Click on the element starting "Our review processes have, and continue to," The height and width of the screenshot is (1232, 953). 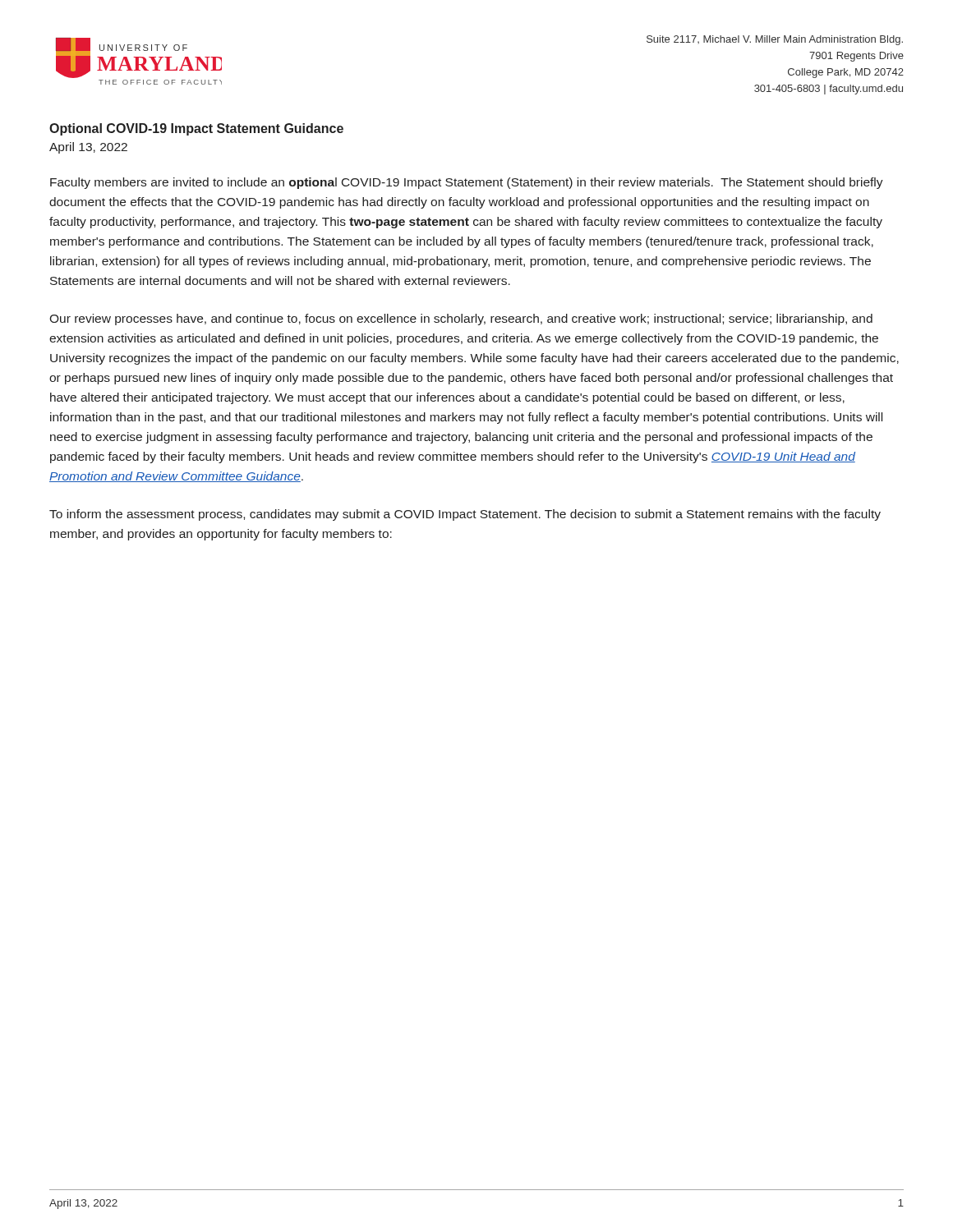(x=474, y=397)
